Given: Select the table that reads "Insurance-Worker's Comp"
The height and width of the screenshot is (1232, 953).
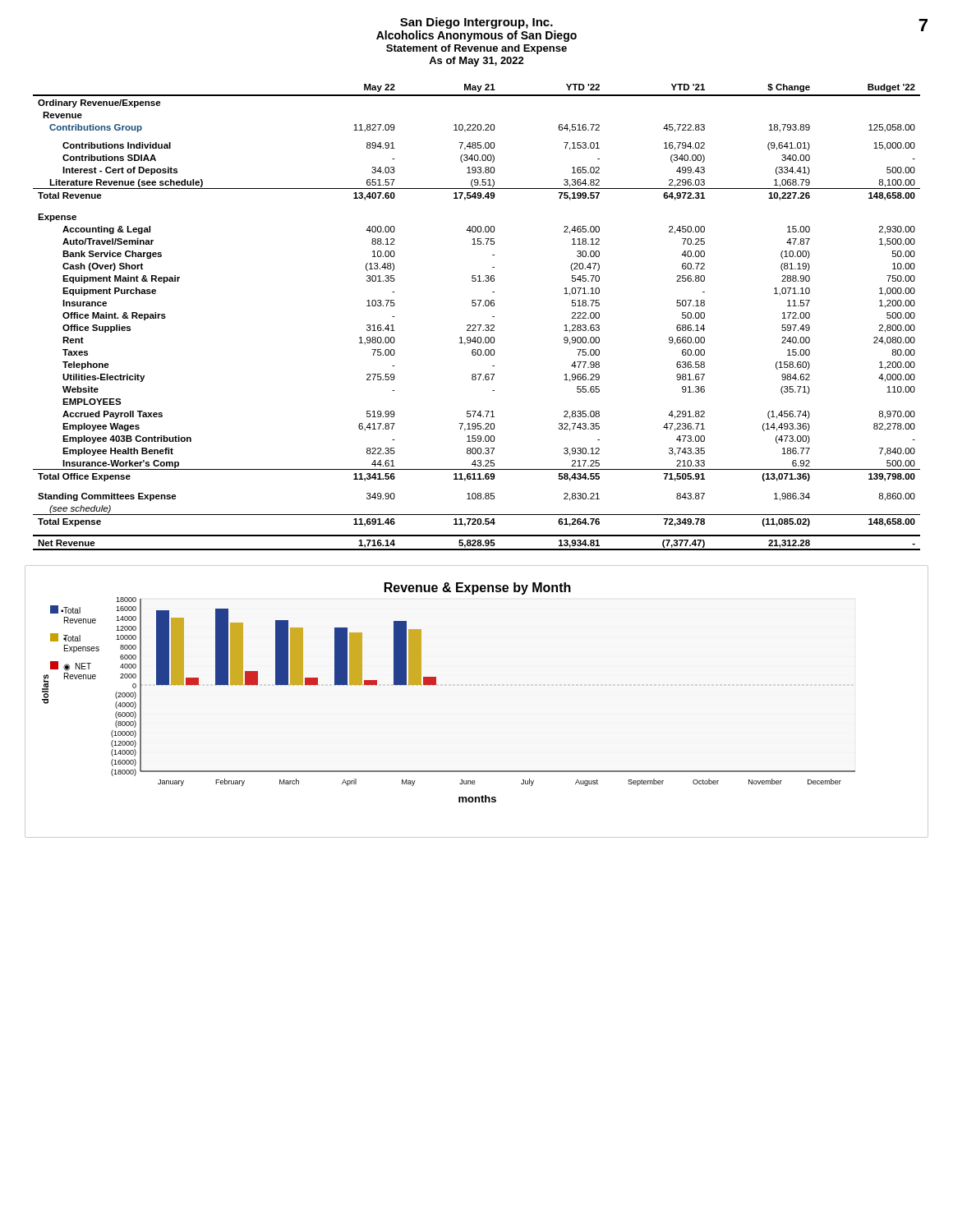Looking at the screenshot, I should coord(476,315).
